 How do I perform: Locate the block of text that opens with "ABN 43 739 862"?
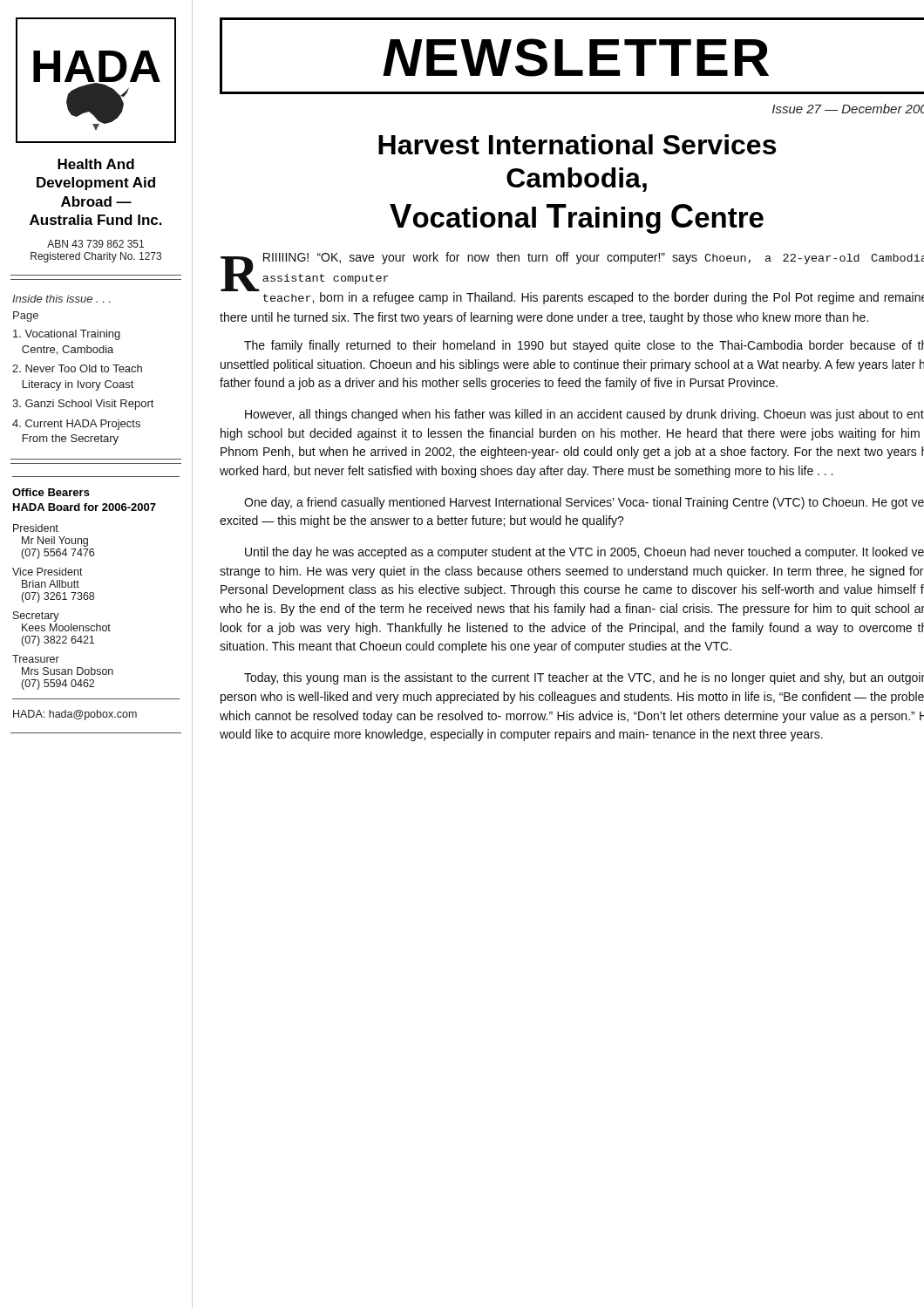click(x=96, y=250)
